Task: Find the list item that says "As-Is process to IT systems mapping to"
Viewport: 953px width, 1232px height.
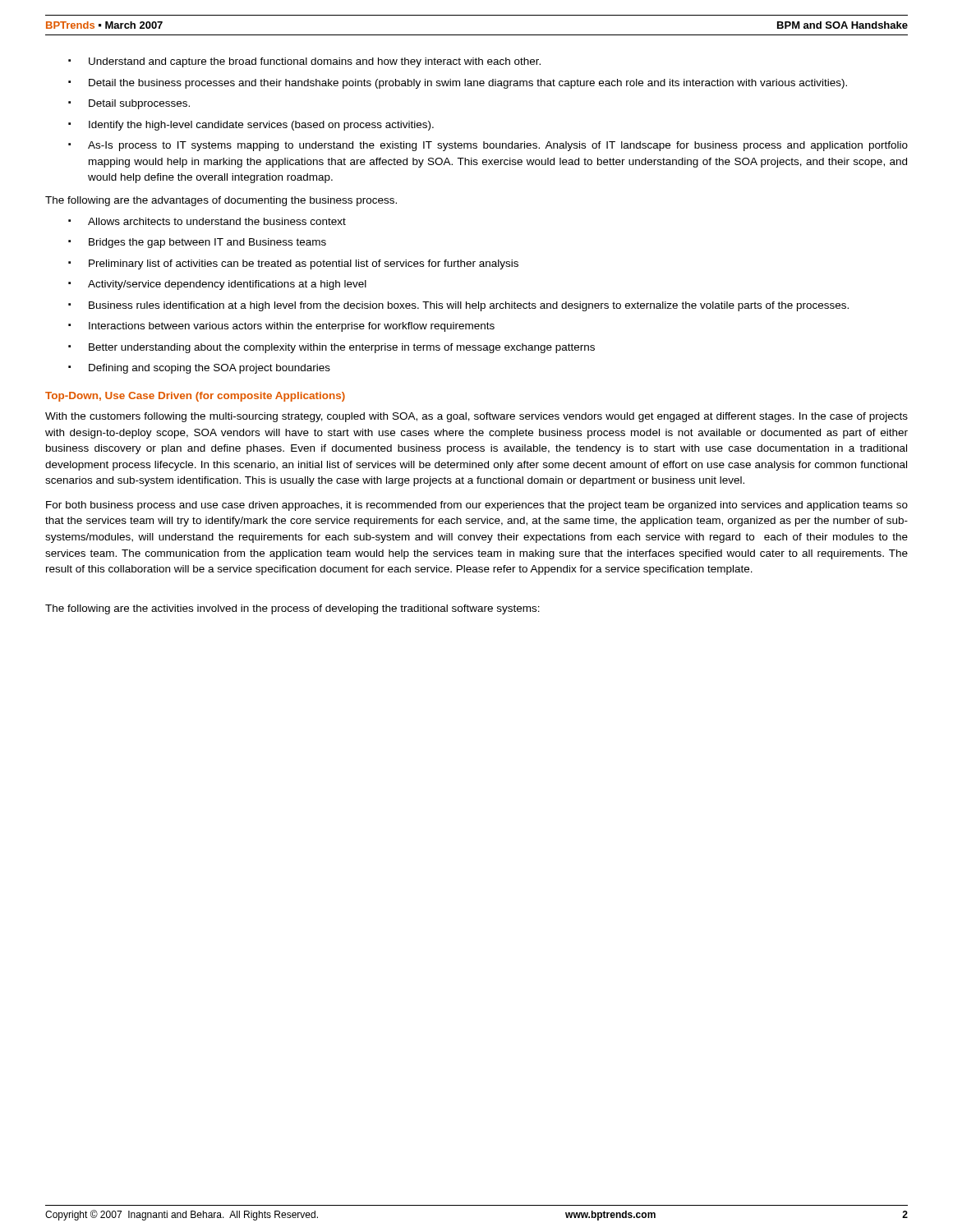Action: click(498, 161)
